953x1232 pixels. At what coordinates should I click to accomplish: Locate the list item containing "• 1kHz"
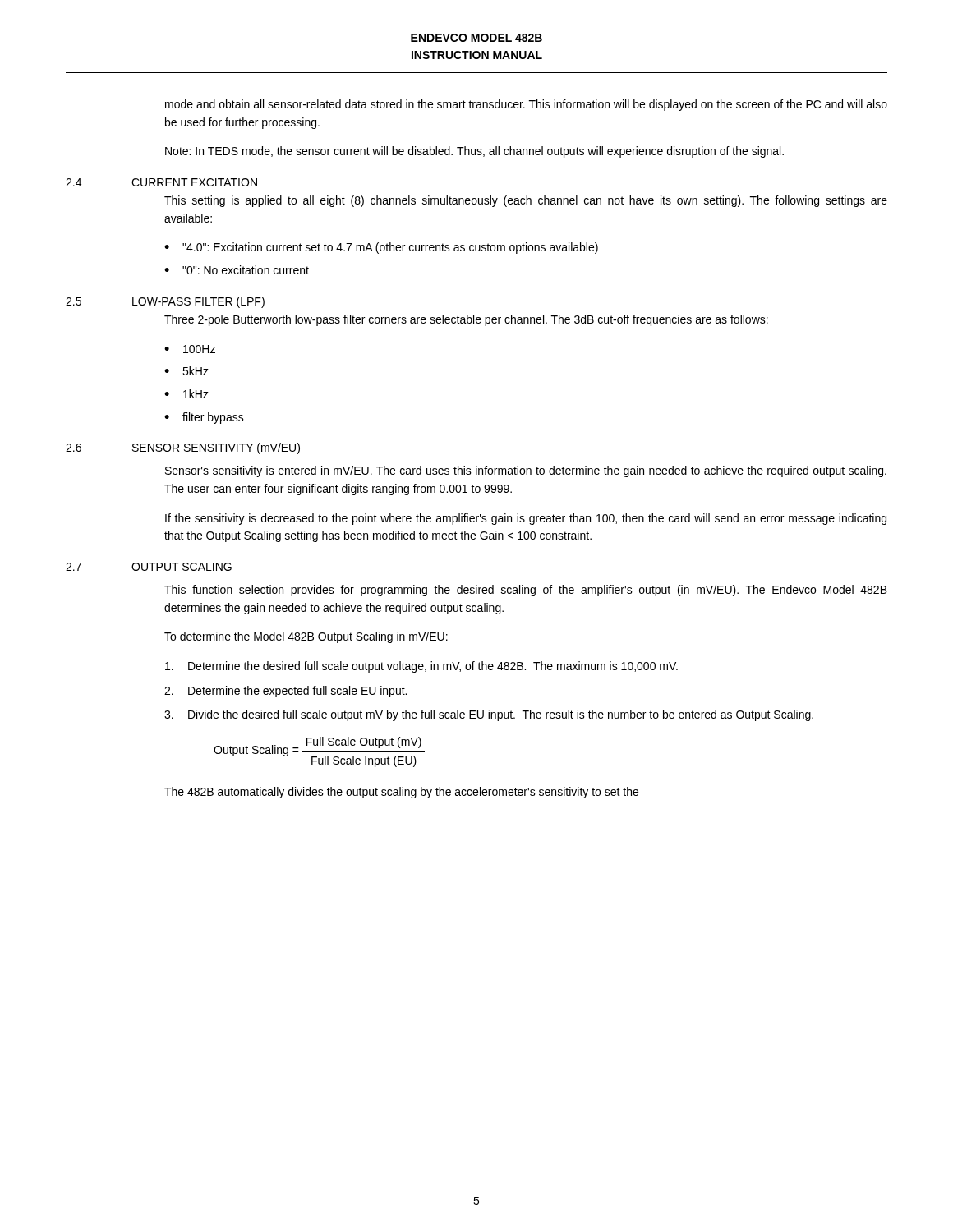[x=186, y=395]
